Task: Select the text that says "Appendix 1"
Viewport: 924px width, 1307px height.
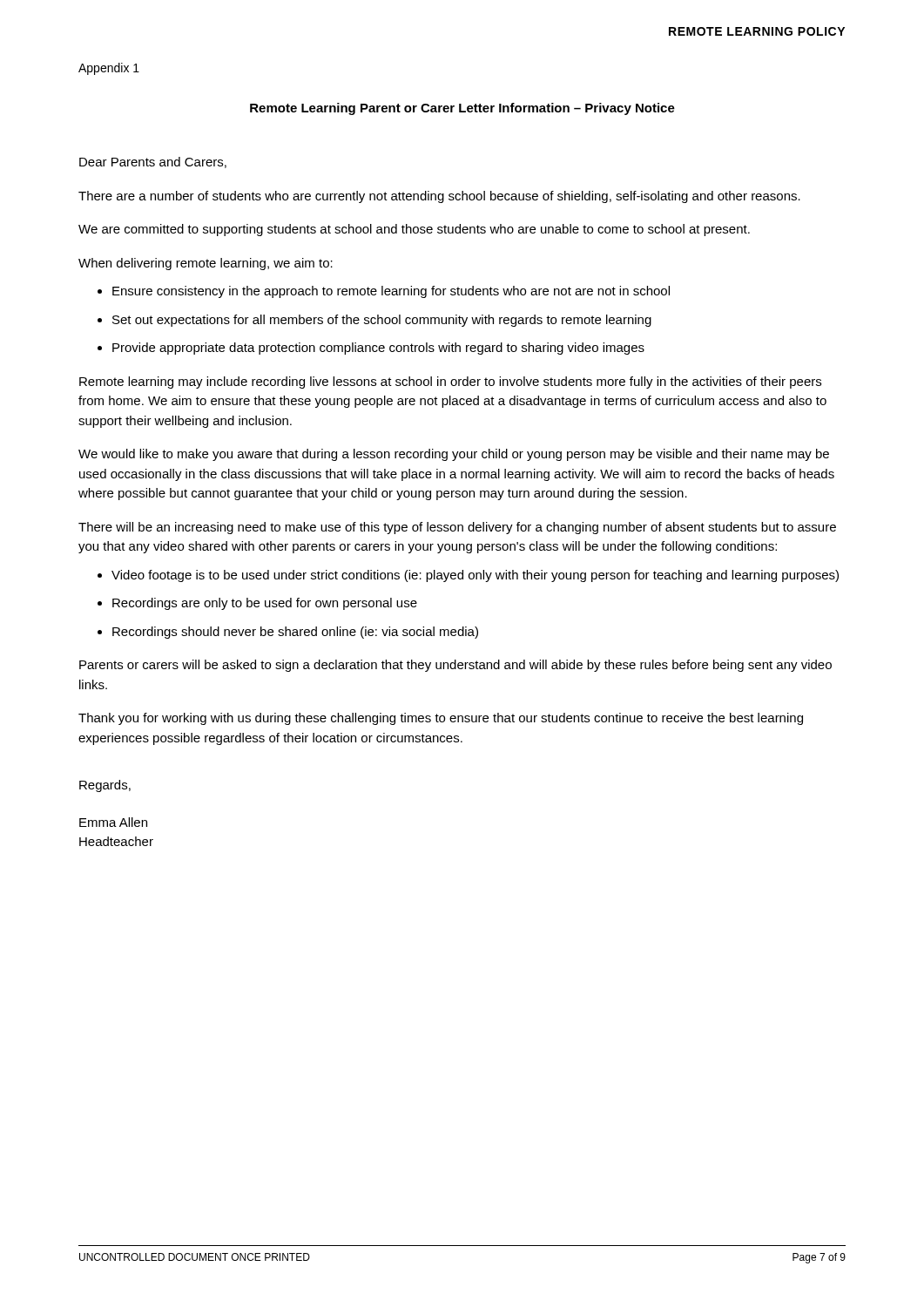Action: coord(109,68)
